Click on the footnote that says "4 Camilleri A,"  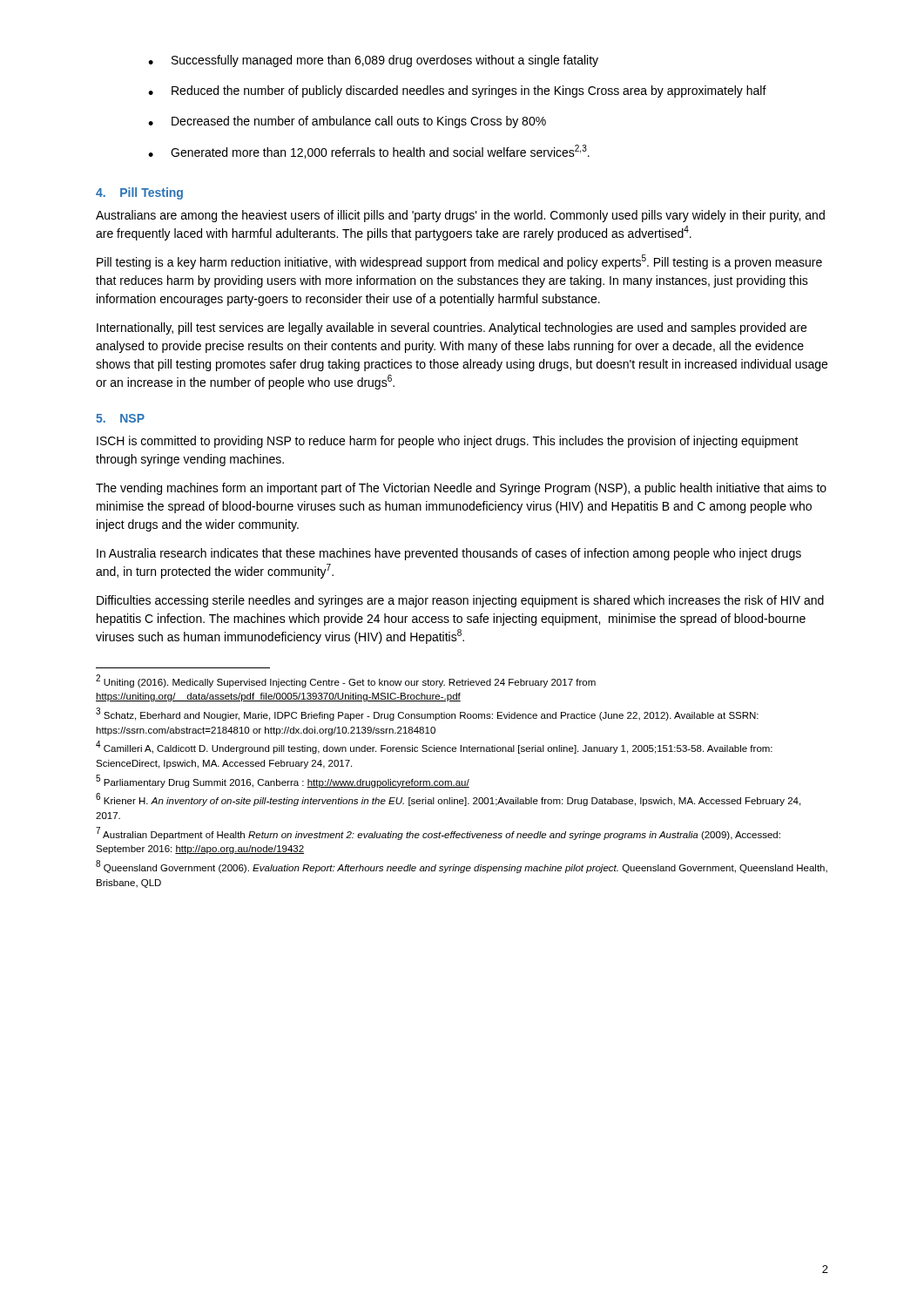pos(434,755)
